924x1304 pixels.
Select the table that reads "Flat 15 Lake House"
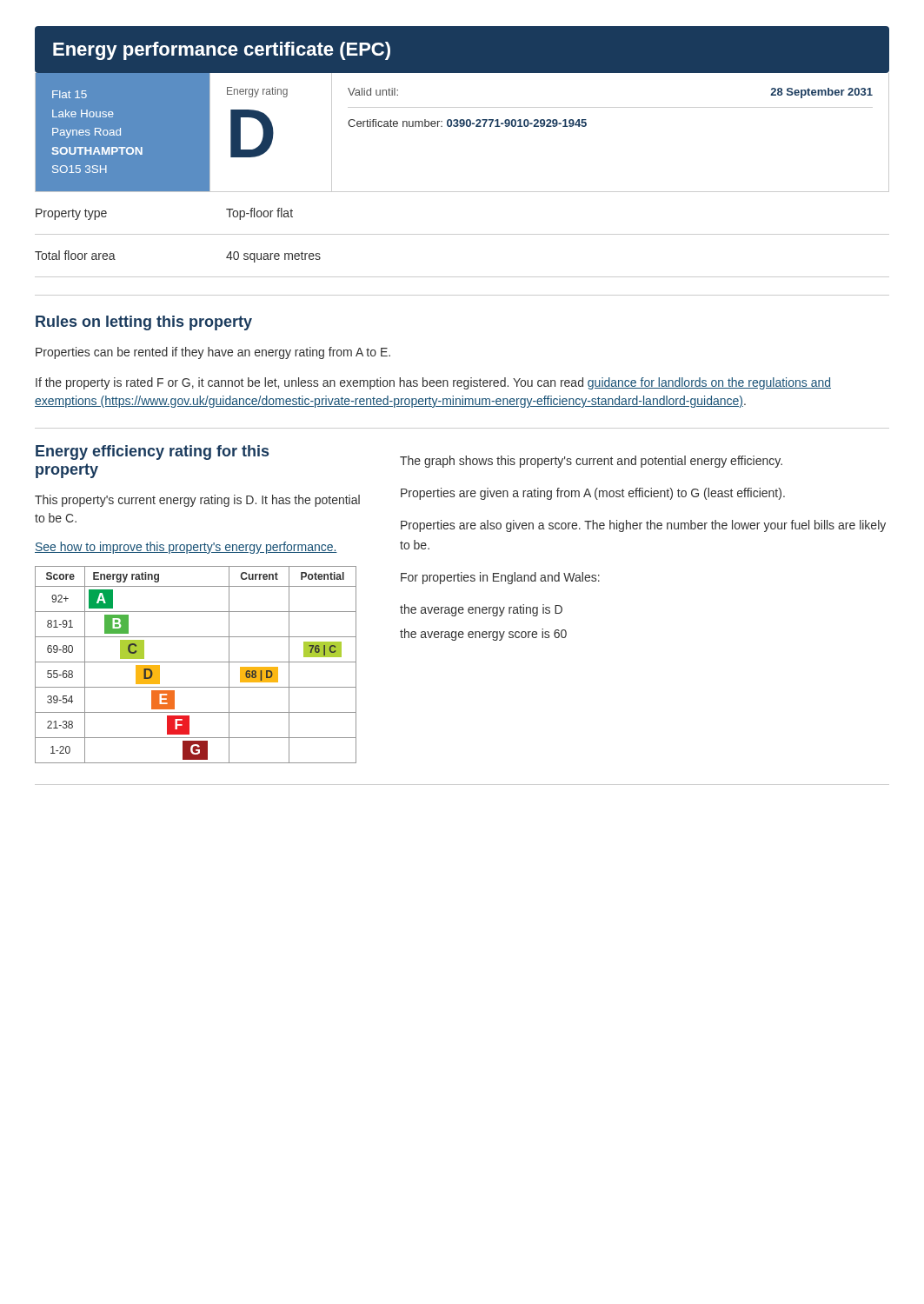pos(462,133)
